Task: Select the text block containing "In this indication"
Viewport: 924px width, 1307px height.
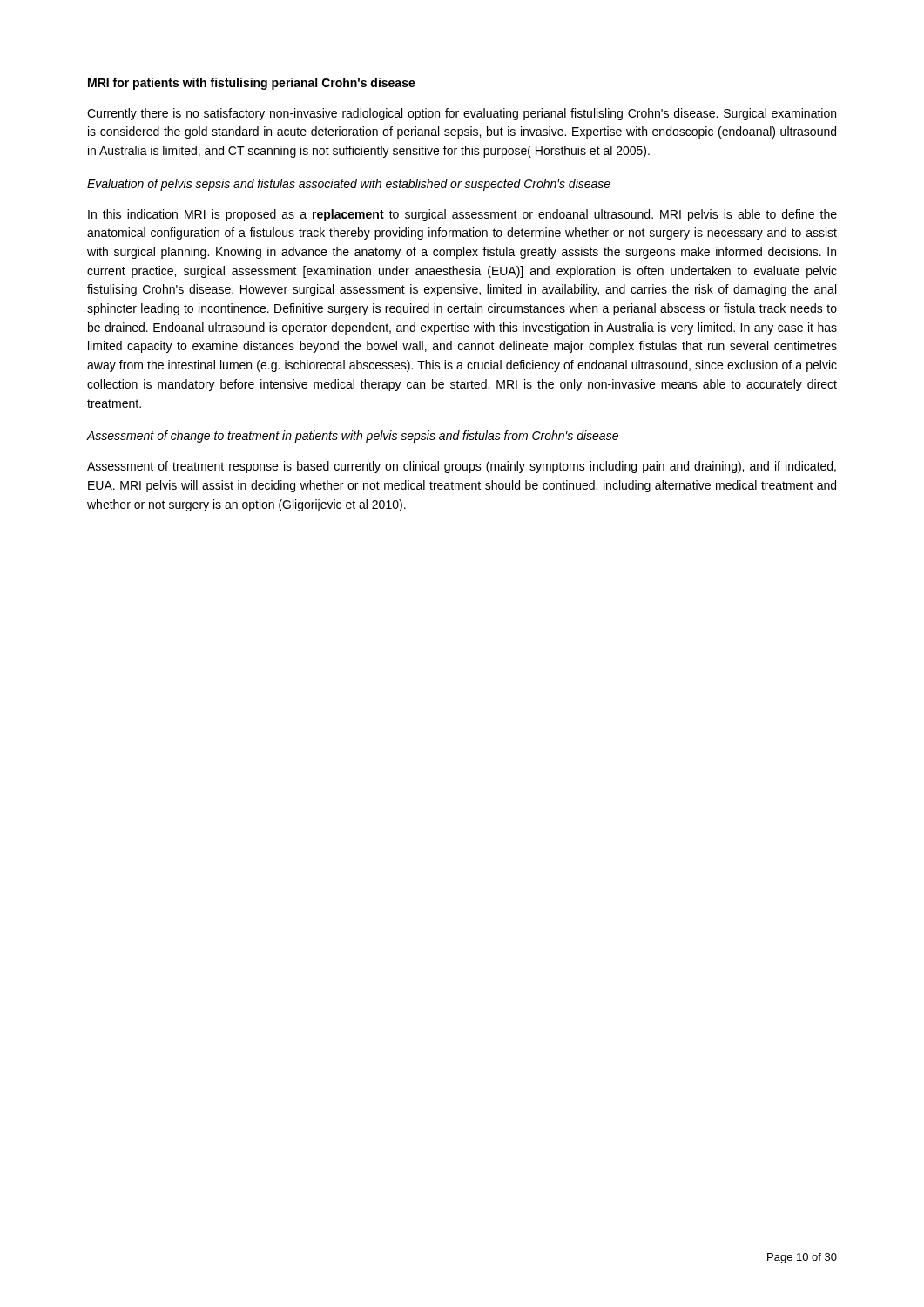Action: (x=462, y=309)
